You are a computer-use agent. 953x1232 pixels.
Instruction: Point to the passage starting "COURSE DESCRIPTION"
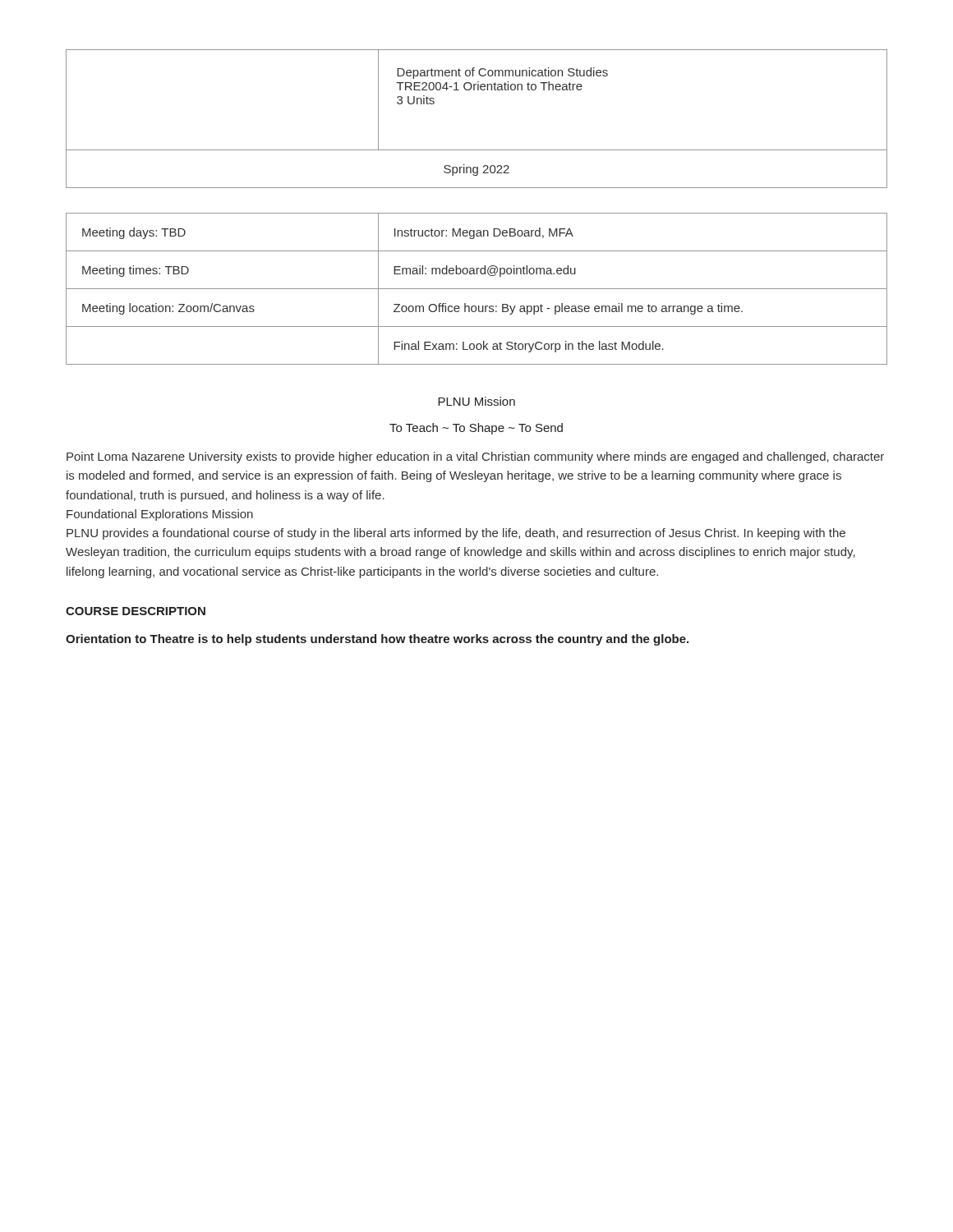(136, 611)
